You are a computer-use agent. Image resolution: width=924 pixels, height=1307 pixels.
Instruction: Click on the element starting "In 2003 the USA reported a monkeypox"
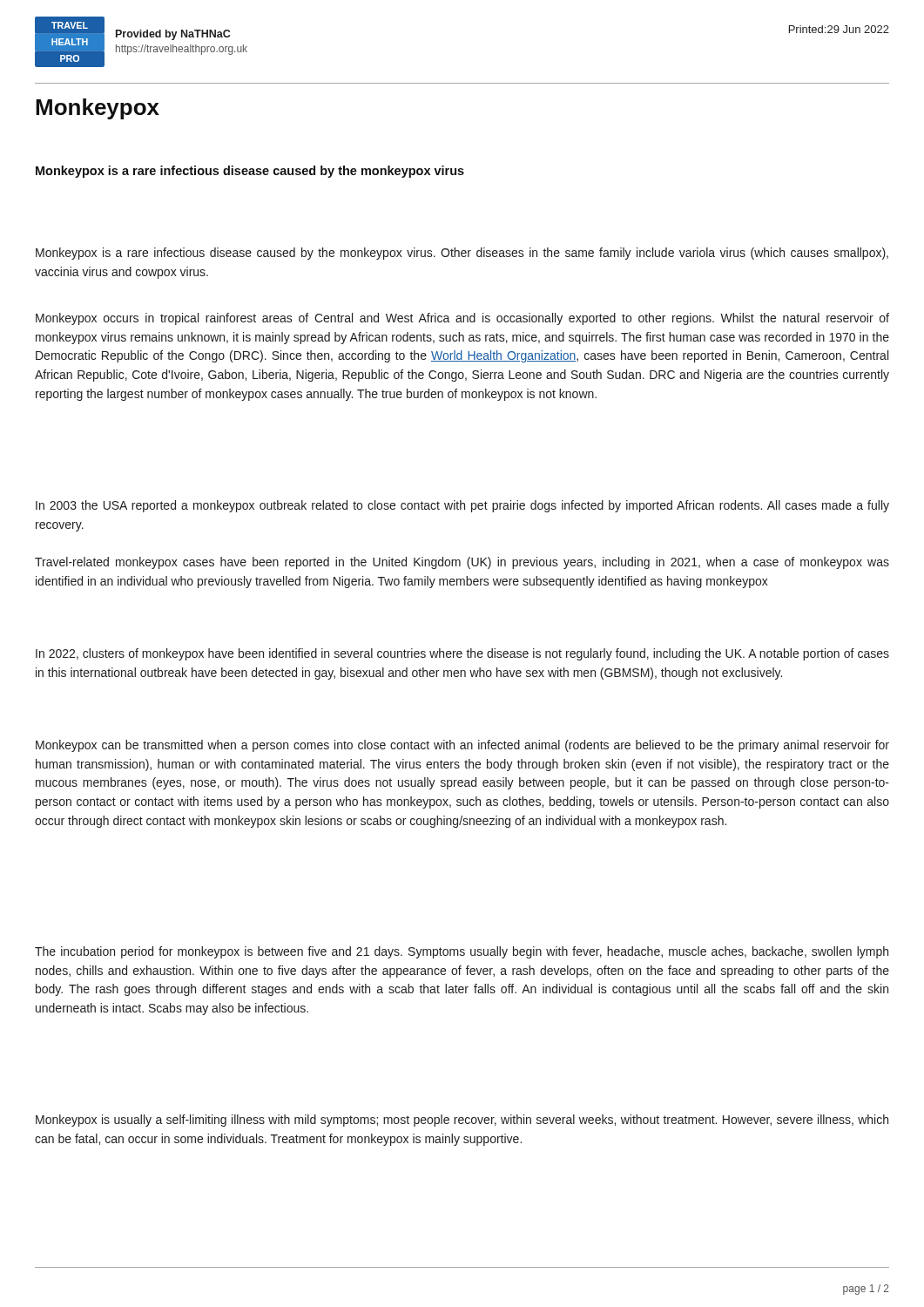462,515
